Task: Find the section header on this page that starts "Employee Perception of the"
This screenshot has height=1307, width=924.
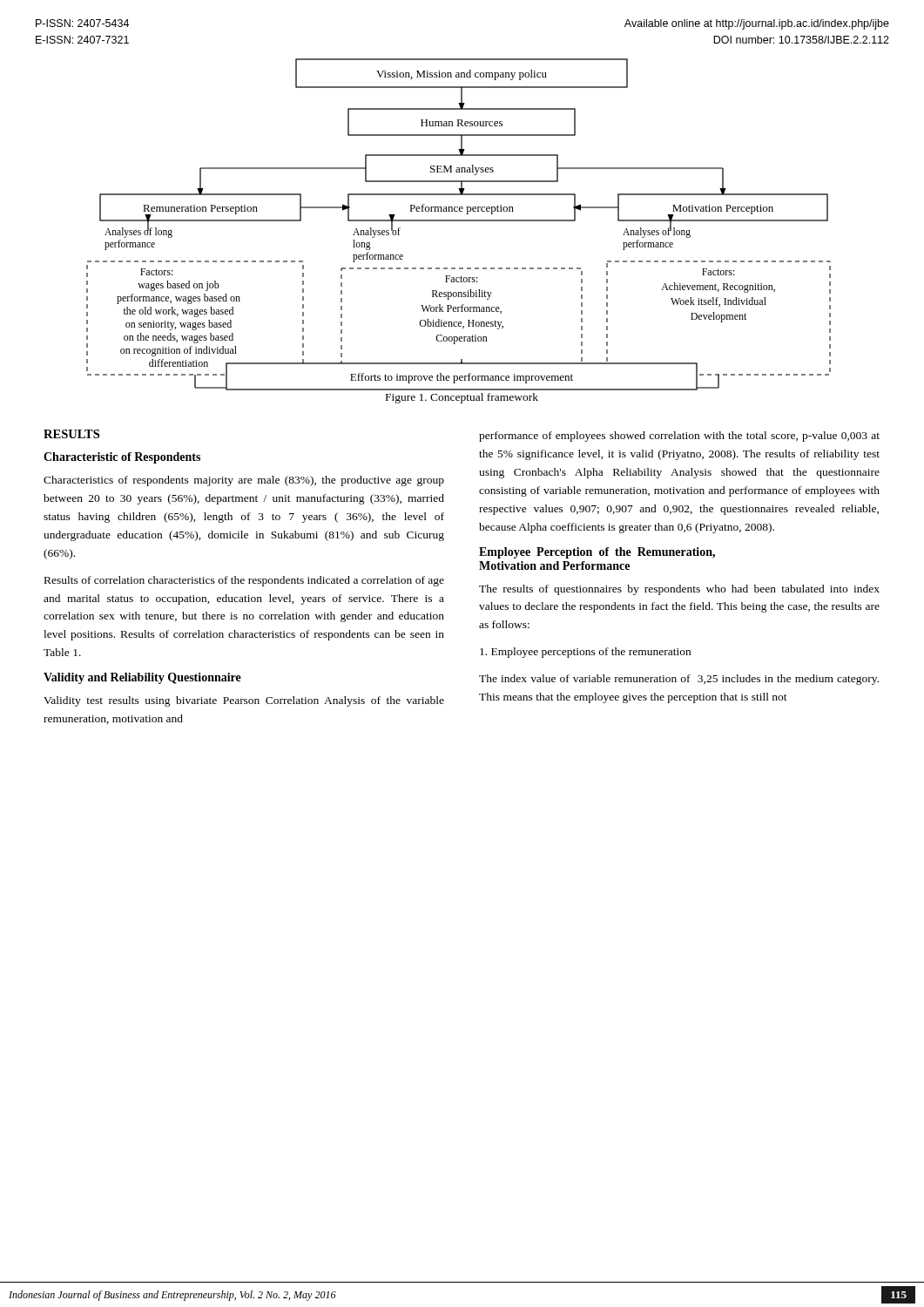Action: [597, 559]
